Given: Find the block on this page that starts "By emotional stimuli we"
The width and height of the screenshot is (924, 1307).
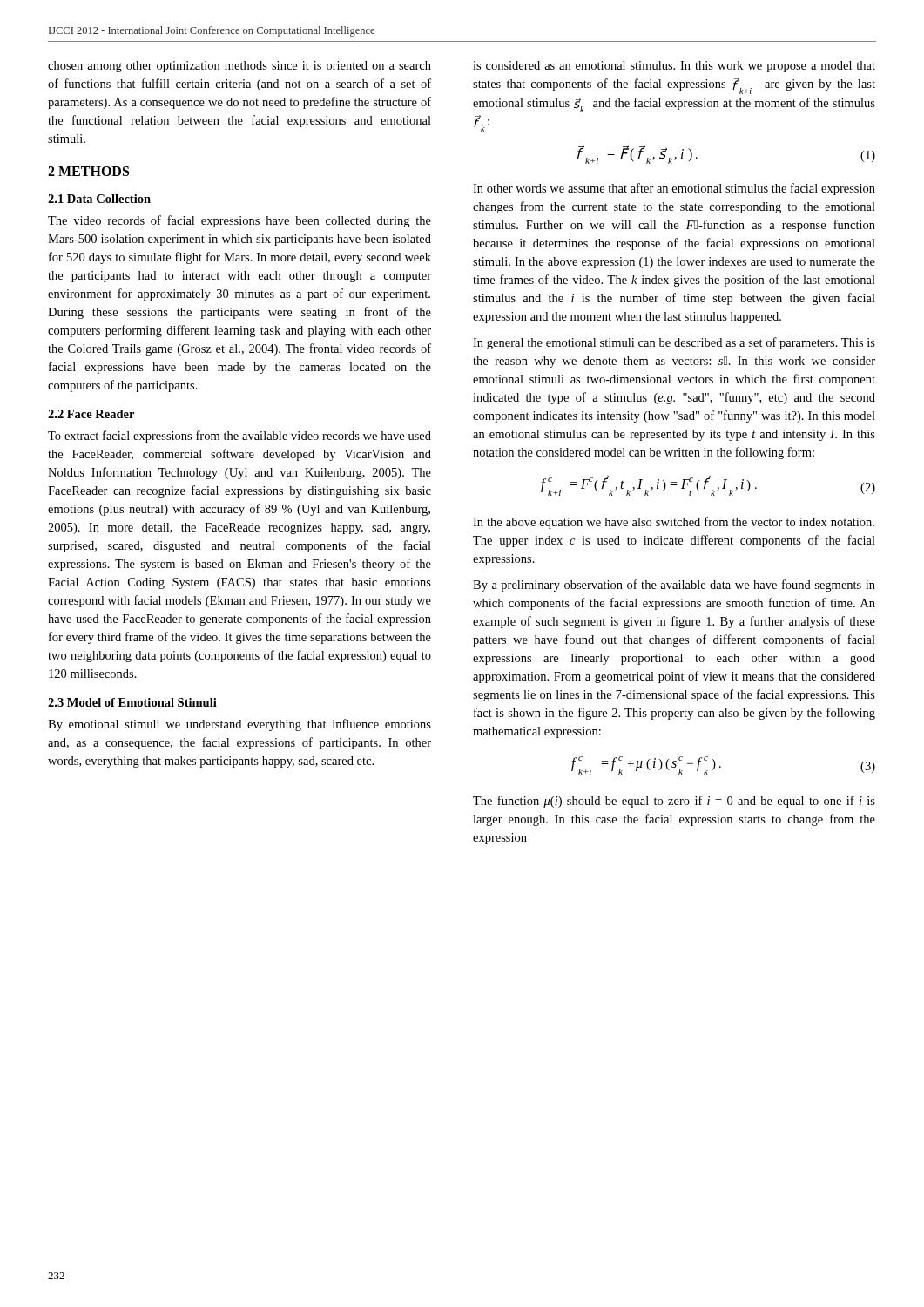Looking at the screenshot, I should [239, 743].
